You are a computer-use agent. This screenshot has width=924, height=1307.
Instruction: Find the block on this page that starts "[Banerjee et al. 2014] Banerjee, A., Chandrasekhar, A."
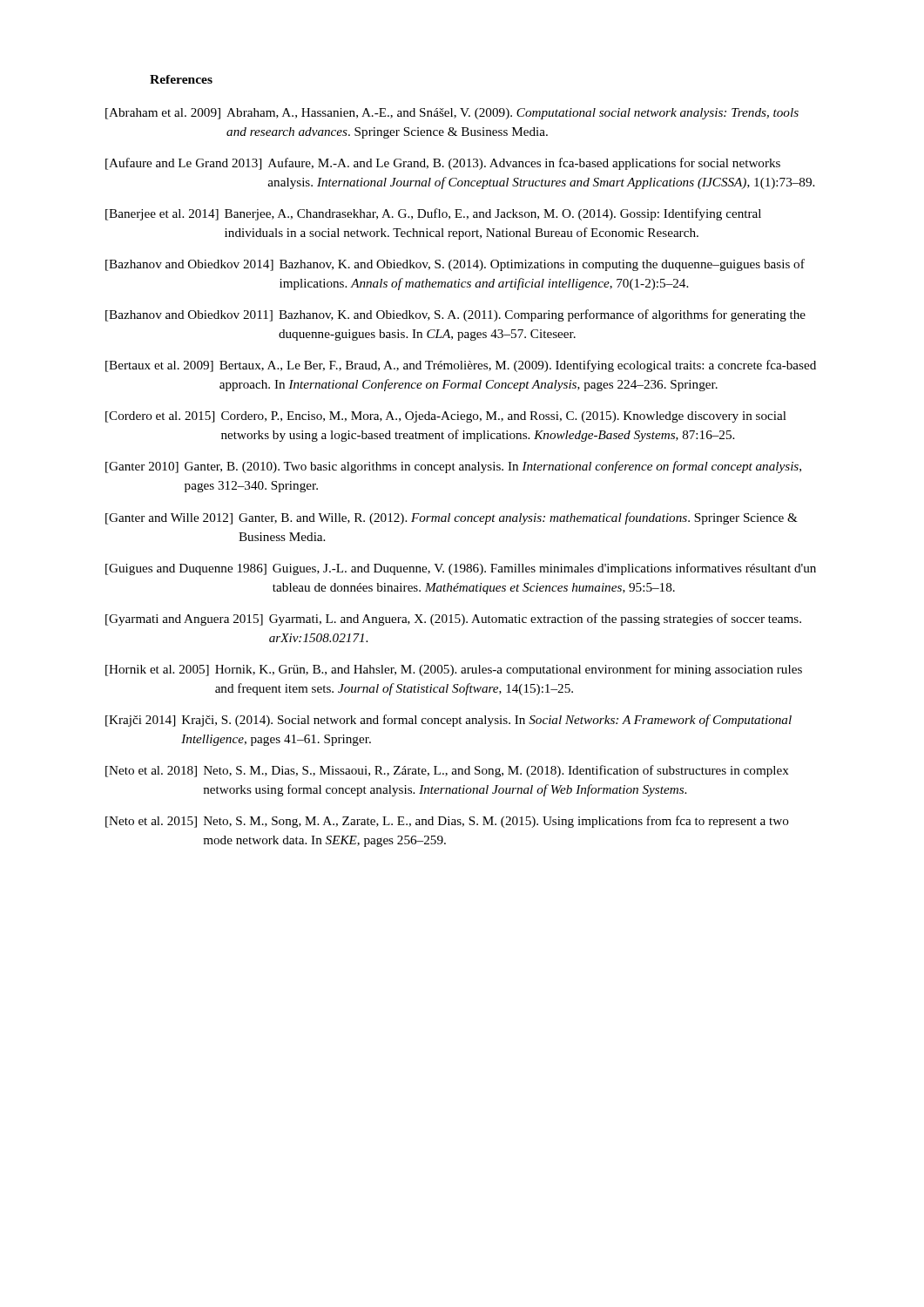tap(462, 223)
